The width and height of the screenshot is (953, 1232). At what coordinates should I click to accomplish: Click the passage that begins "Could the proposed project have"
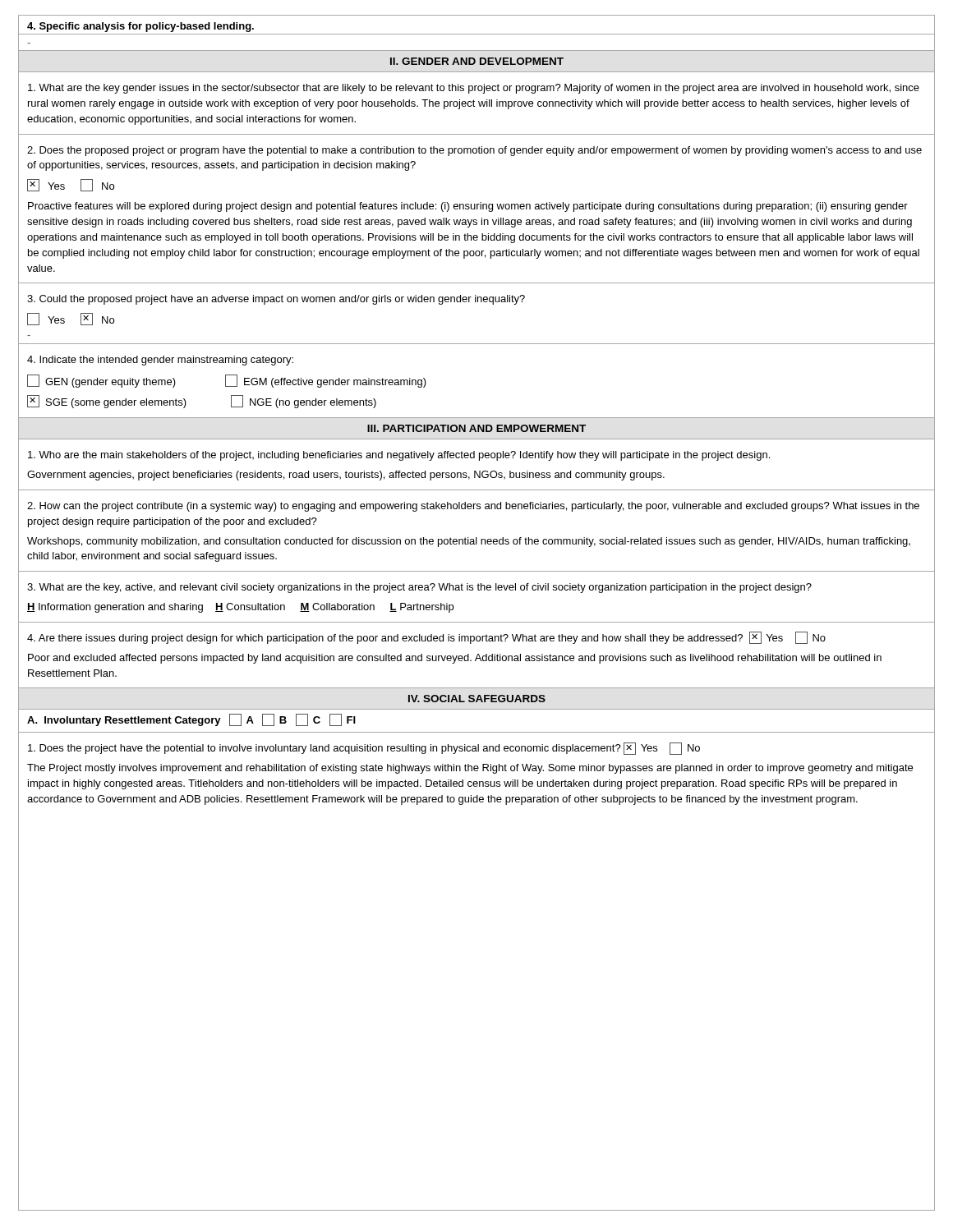[276, 300]
